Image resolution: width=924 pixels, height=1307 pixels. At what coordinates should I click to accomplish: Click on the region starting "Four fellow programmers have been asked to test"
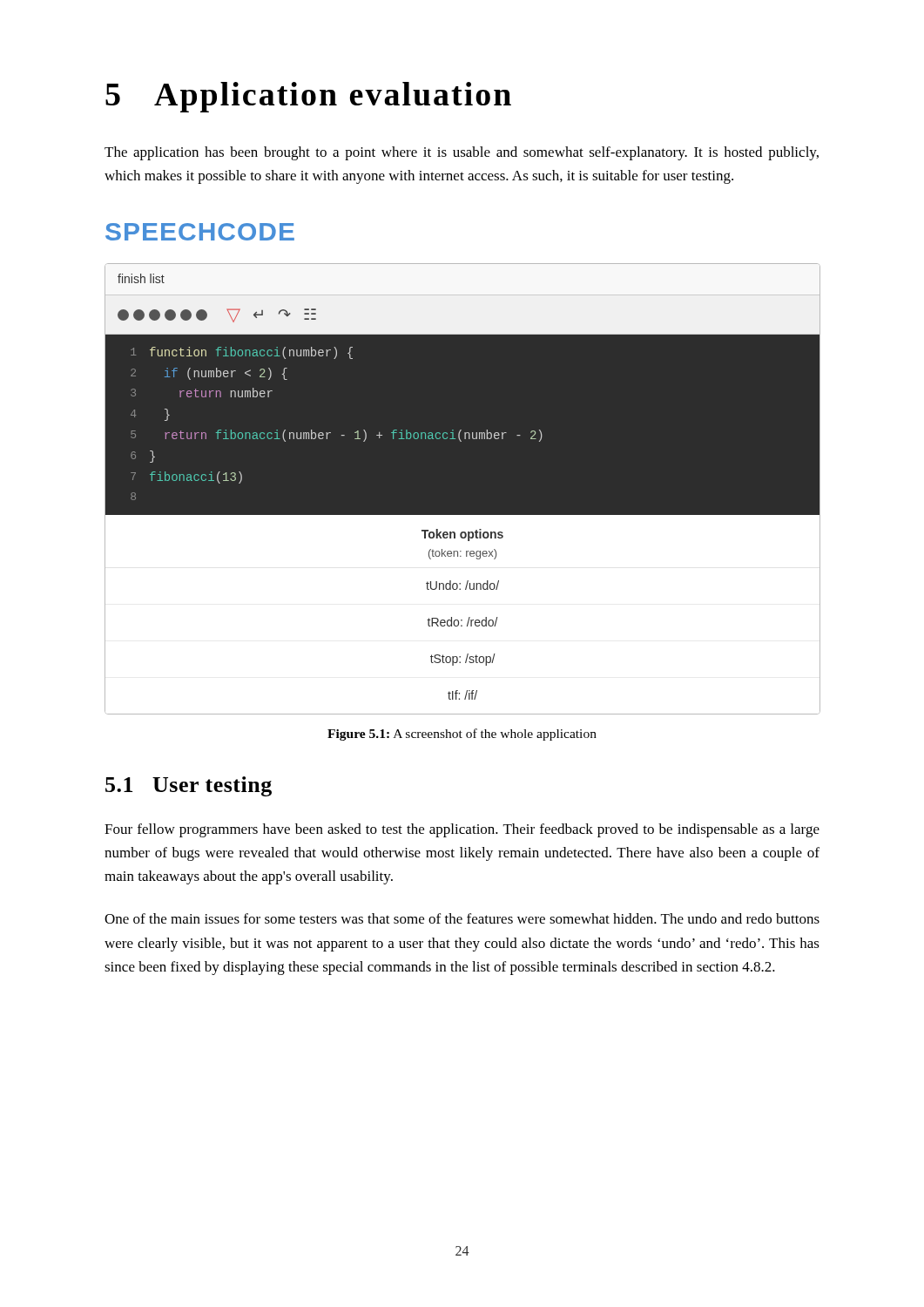(462, 853)
